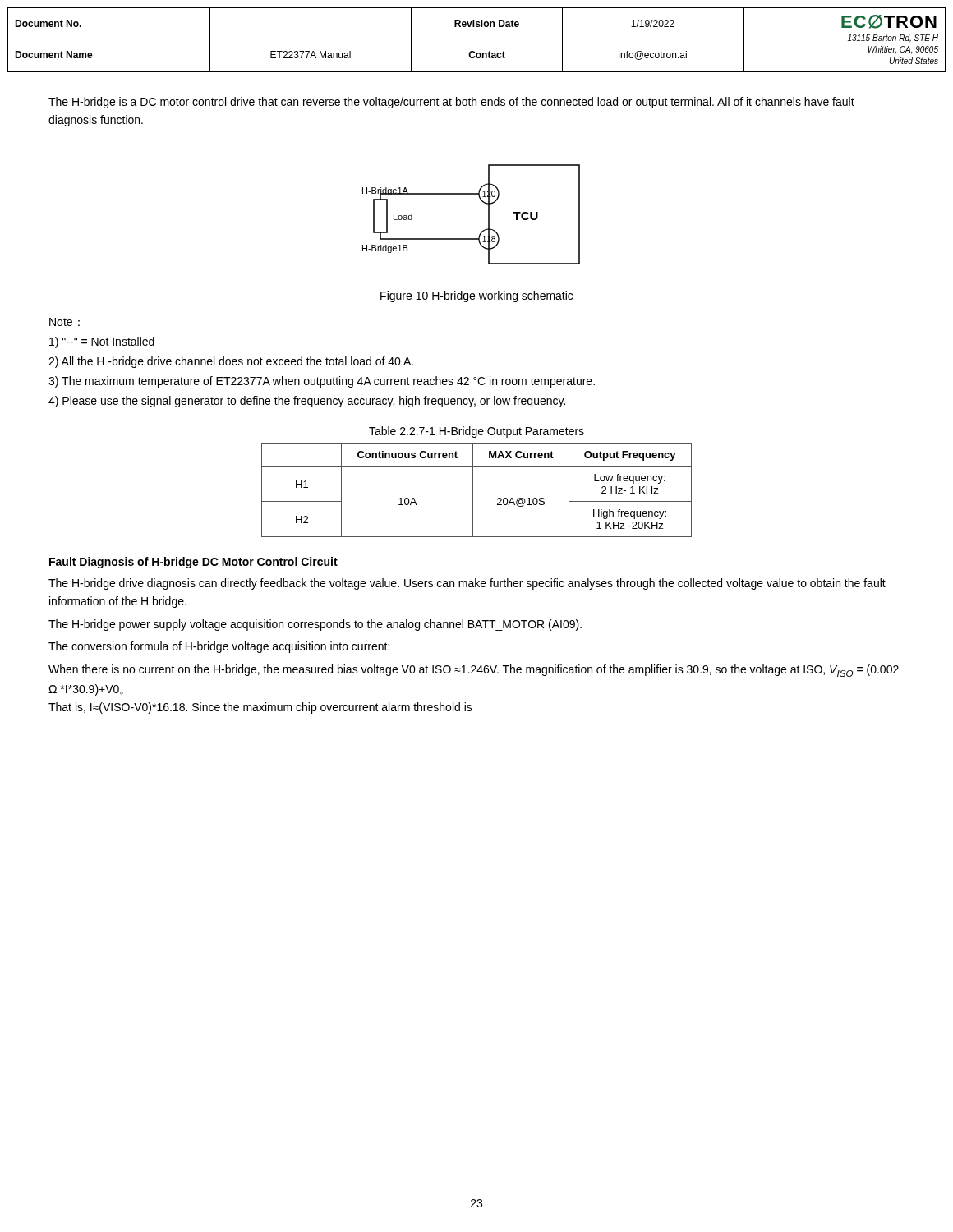The width and height of the screenshot is (953, 1232).
Task: Find "1) "--" = Not Installed" on this page
Action: point(102,342)
